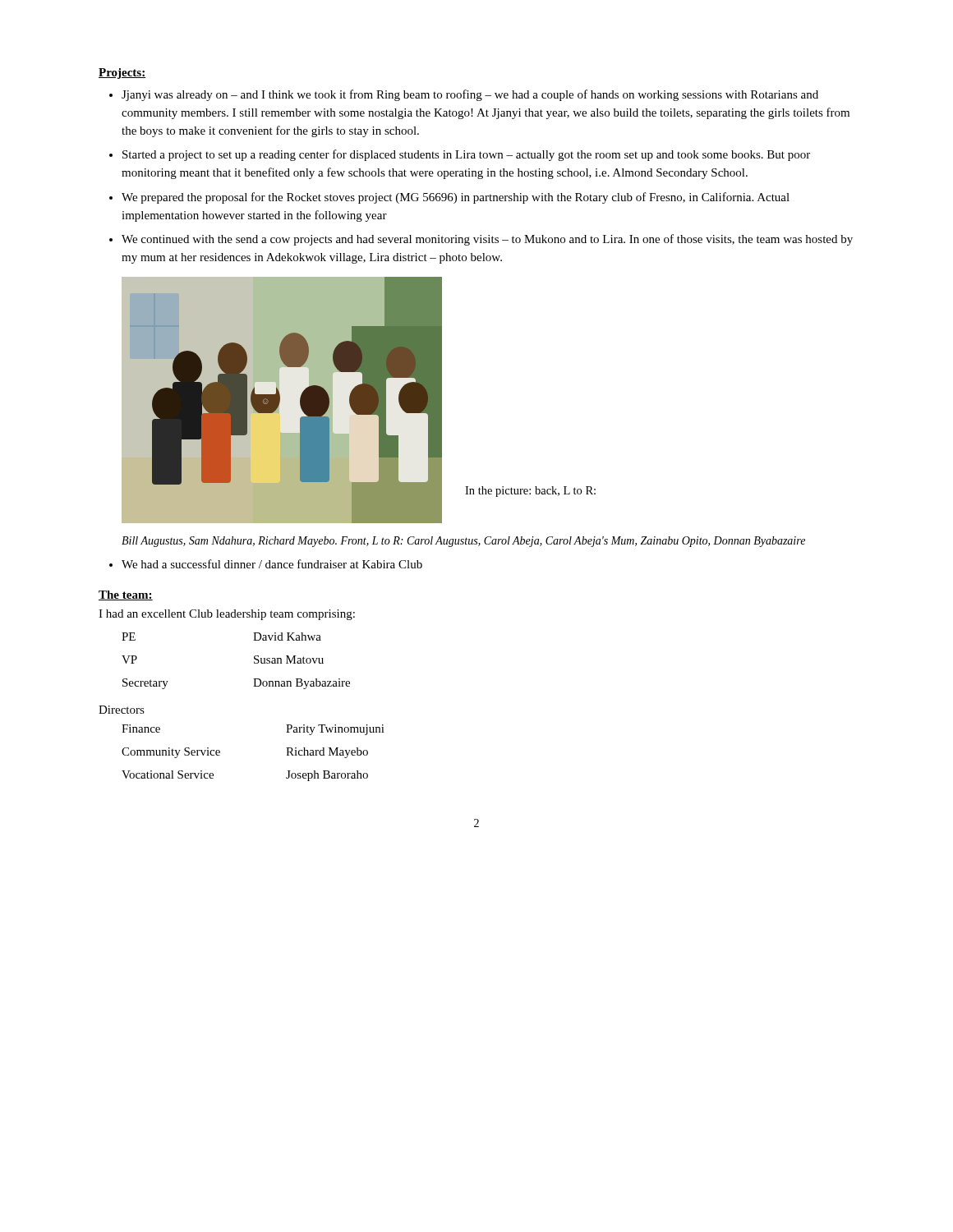
Task: Find the text block containing "I had an excellent"
Action: 227,614
